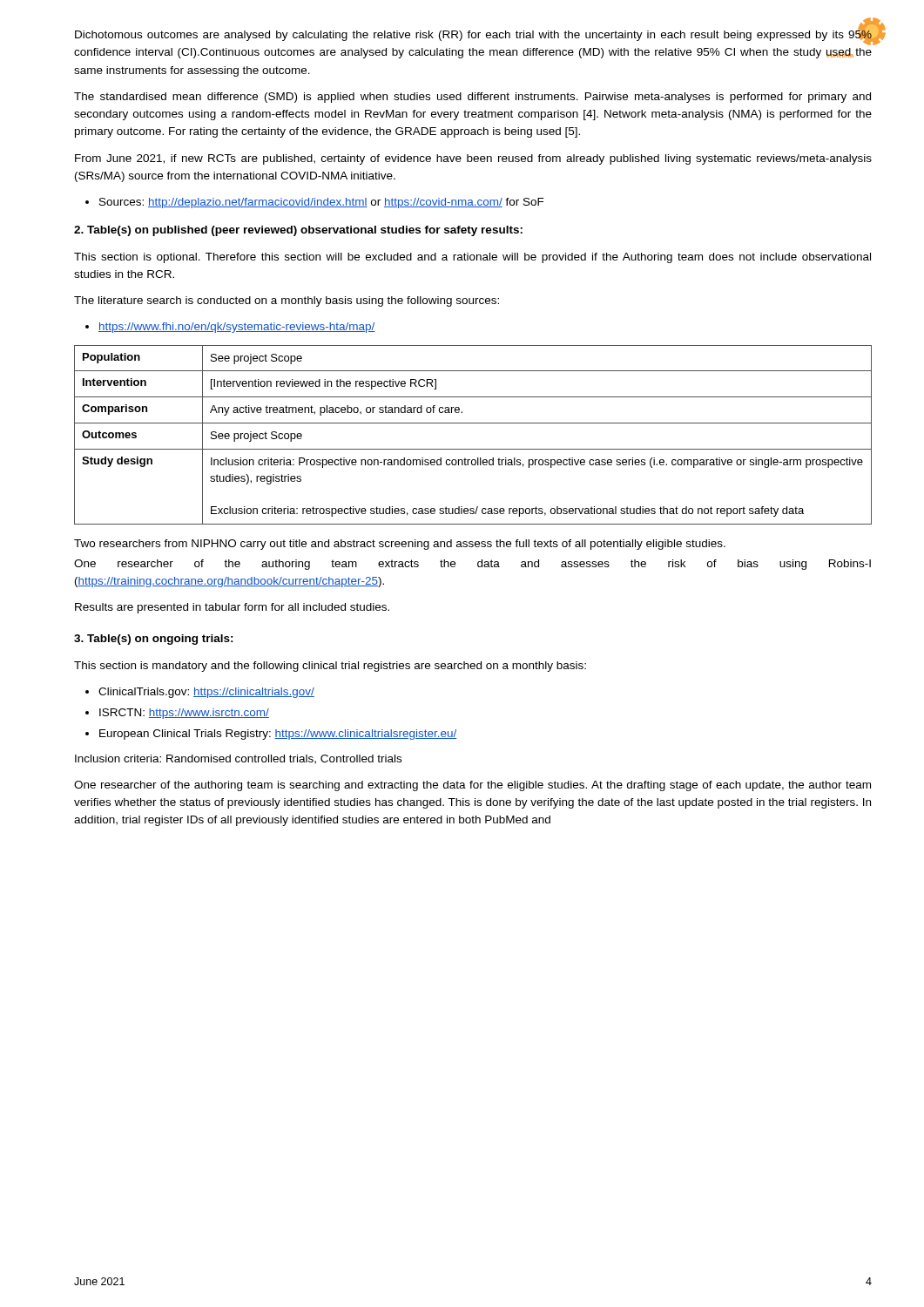924x1307 pixels.
Task: Locate the passage starting "Dichotomous outcomes are analysed by"
Action: tap(473, 53)
